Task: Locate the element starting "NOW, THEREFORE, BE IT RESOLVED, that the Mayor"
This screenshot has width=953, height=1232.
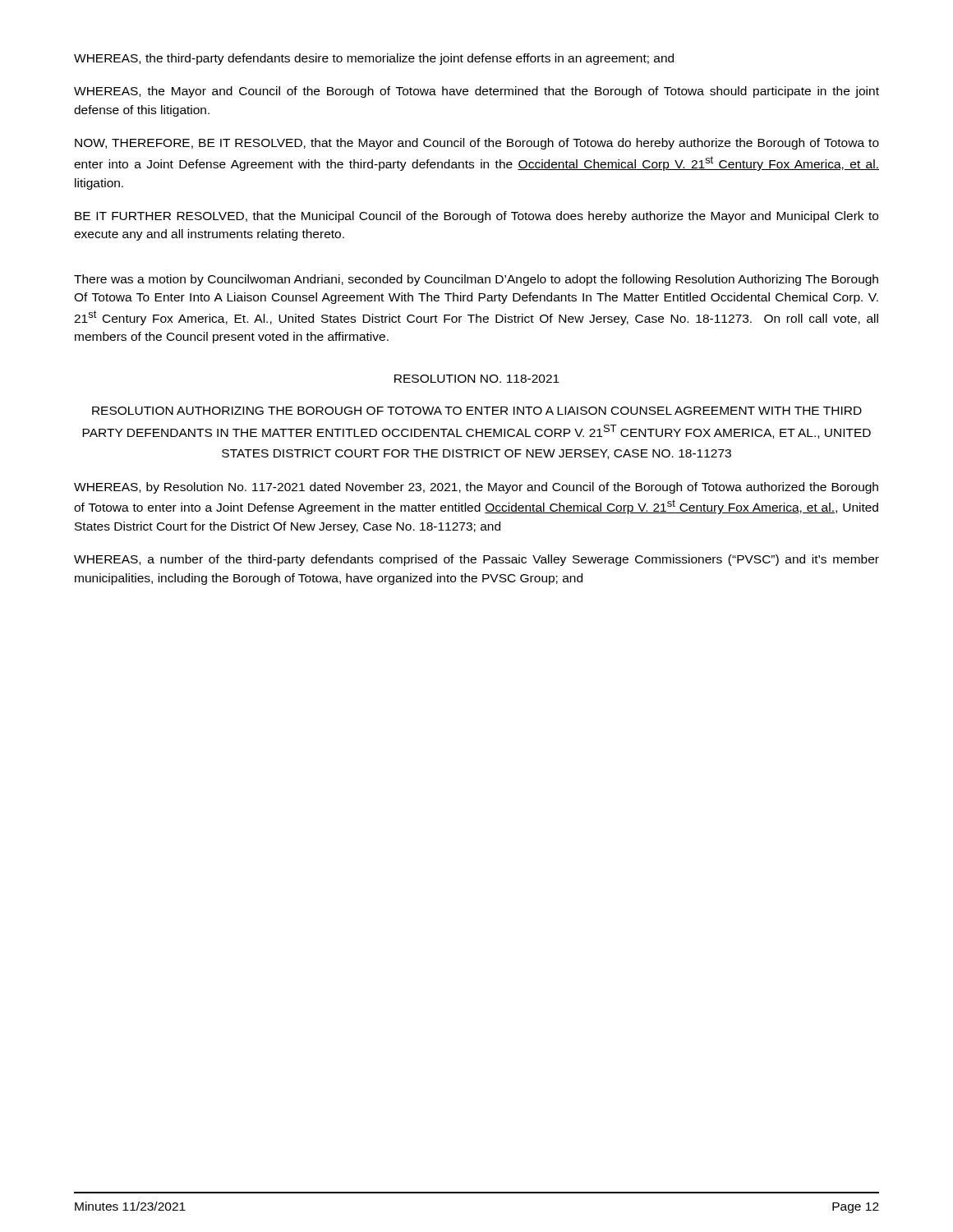Action: tap(476, 163)
